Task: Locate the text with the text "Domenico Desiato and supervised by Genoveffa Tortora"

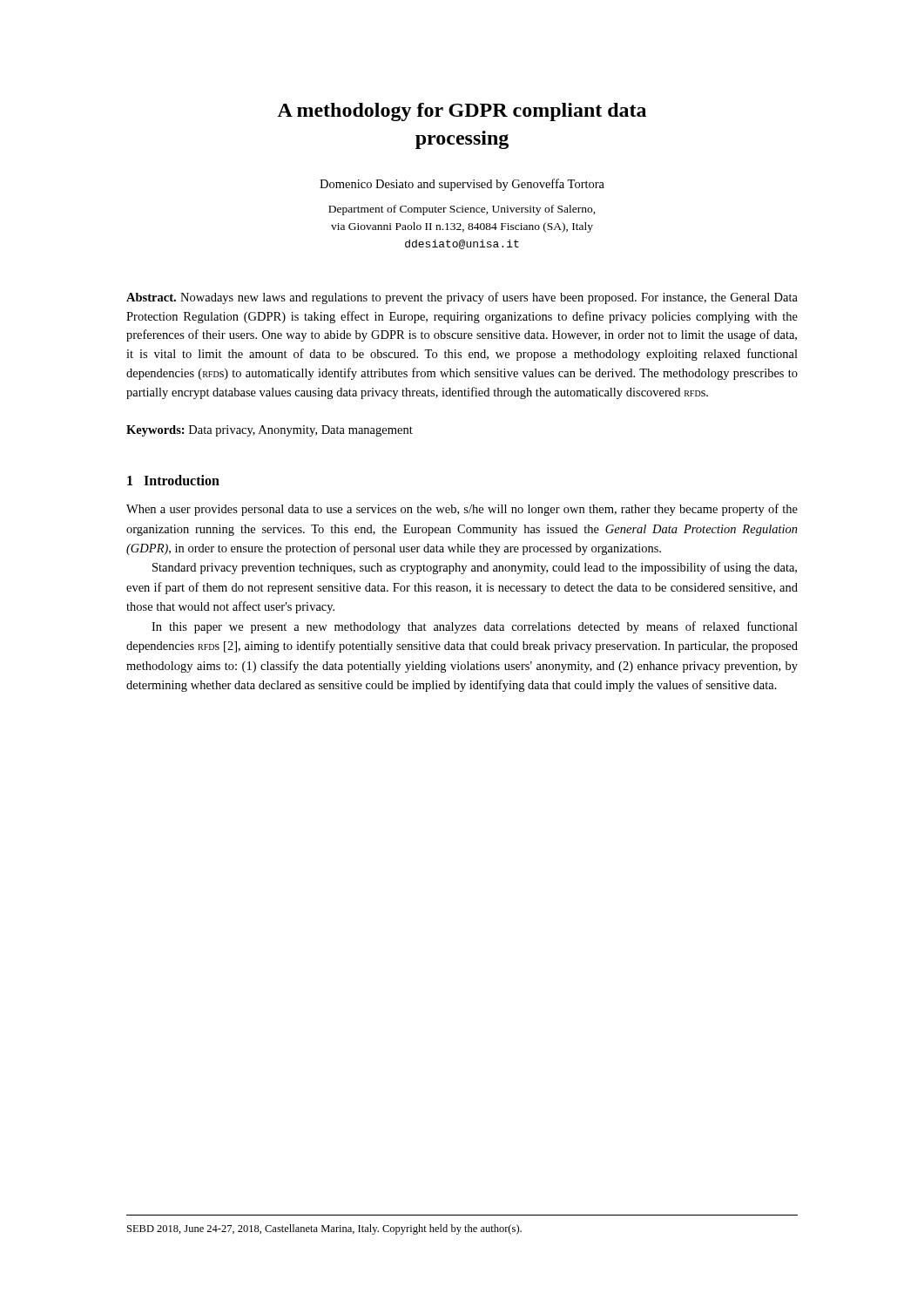Action: (462, 184)
